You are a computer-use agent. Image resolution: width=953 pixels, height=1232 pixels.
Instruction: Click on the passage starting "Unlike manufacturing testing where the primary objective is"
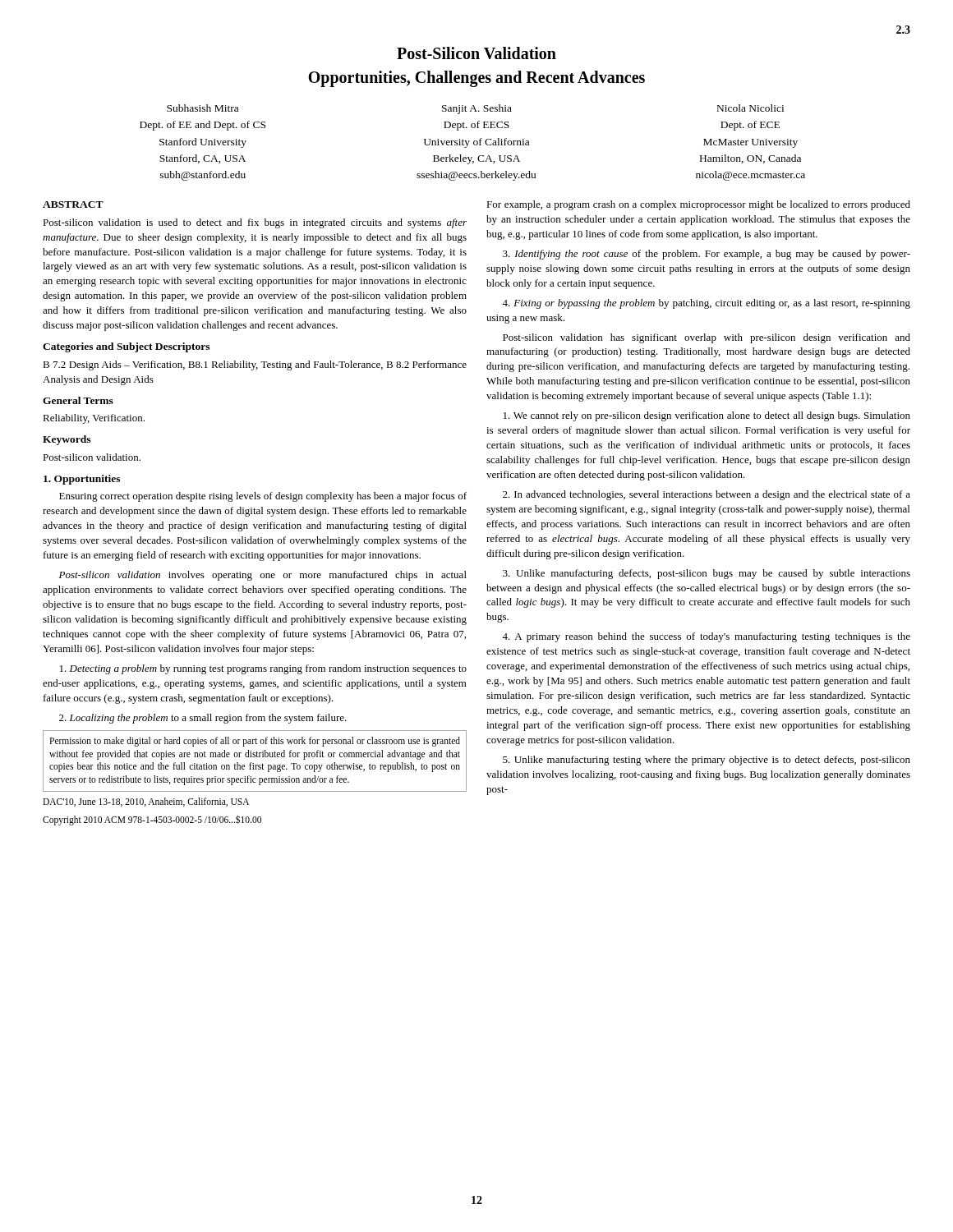[x=698, y=774]
